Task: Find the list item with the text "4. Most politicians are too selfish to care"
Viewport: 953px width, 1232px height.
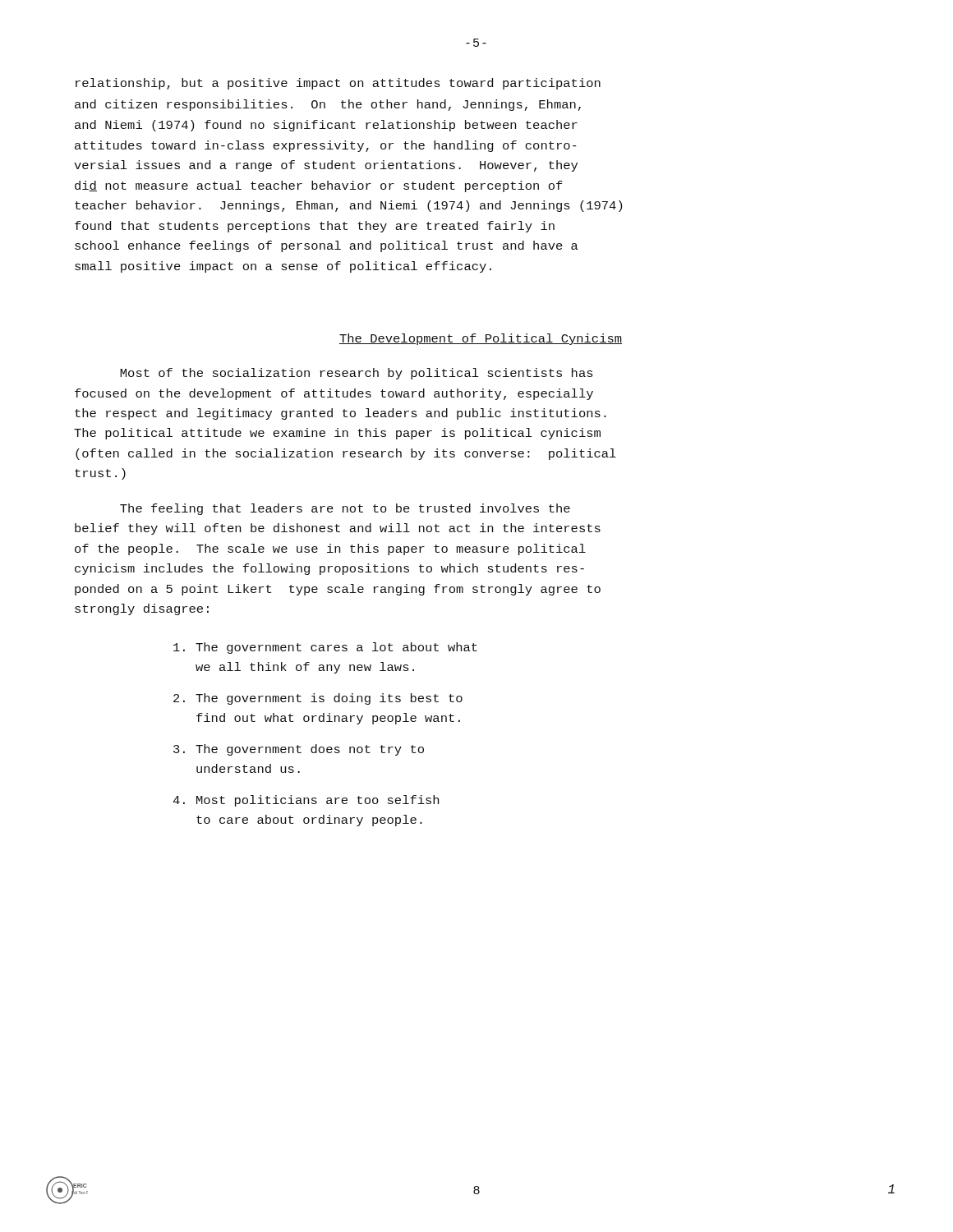Action: pos(306,801)
